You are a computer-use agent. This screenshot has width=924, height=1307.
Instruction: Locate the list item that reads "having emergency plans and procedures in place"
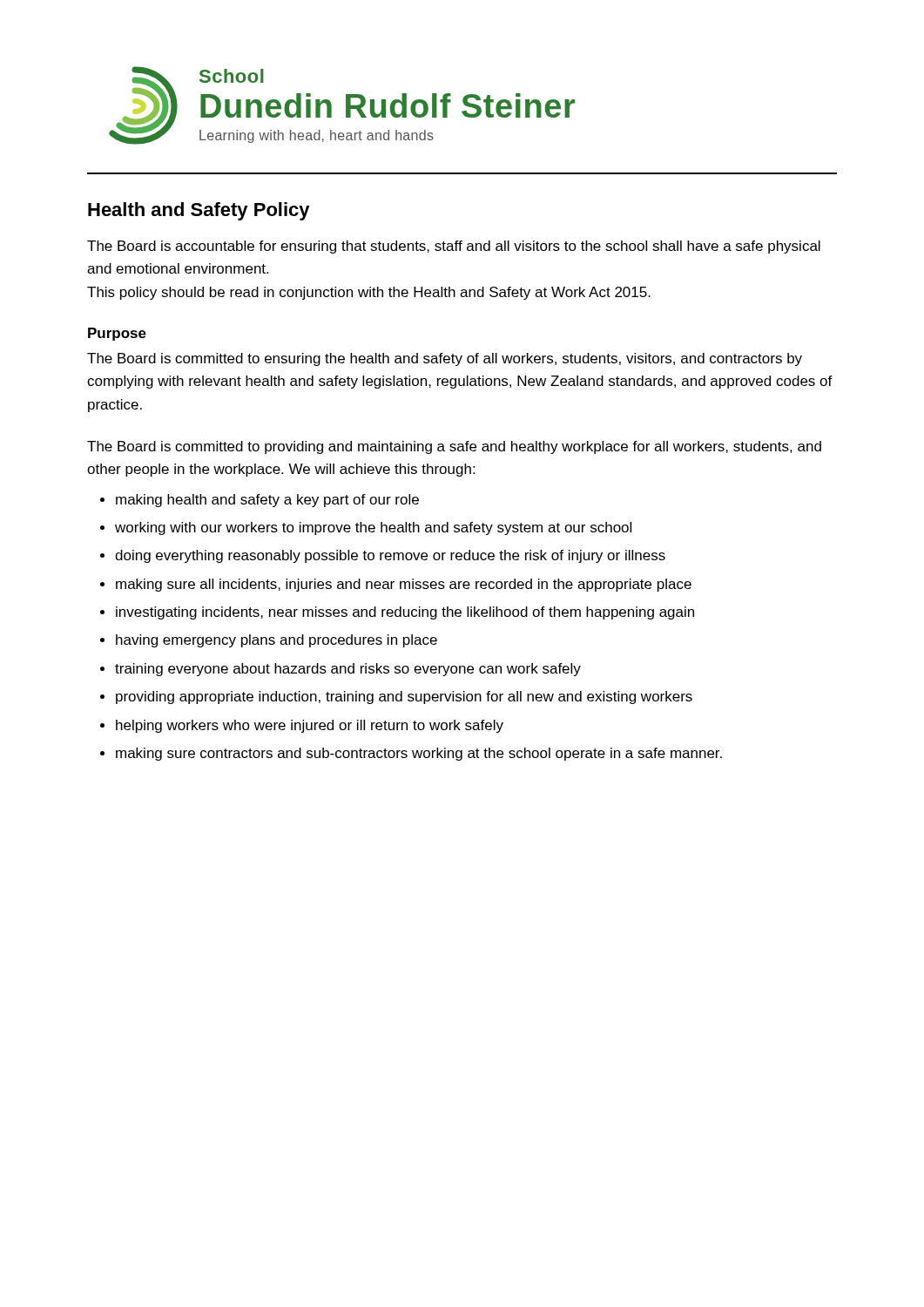point(276,640)
